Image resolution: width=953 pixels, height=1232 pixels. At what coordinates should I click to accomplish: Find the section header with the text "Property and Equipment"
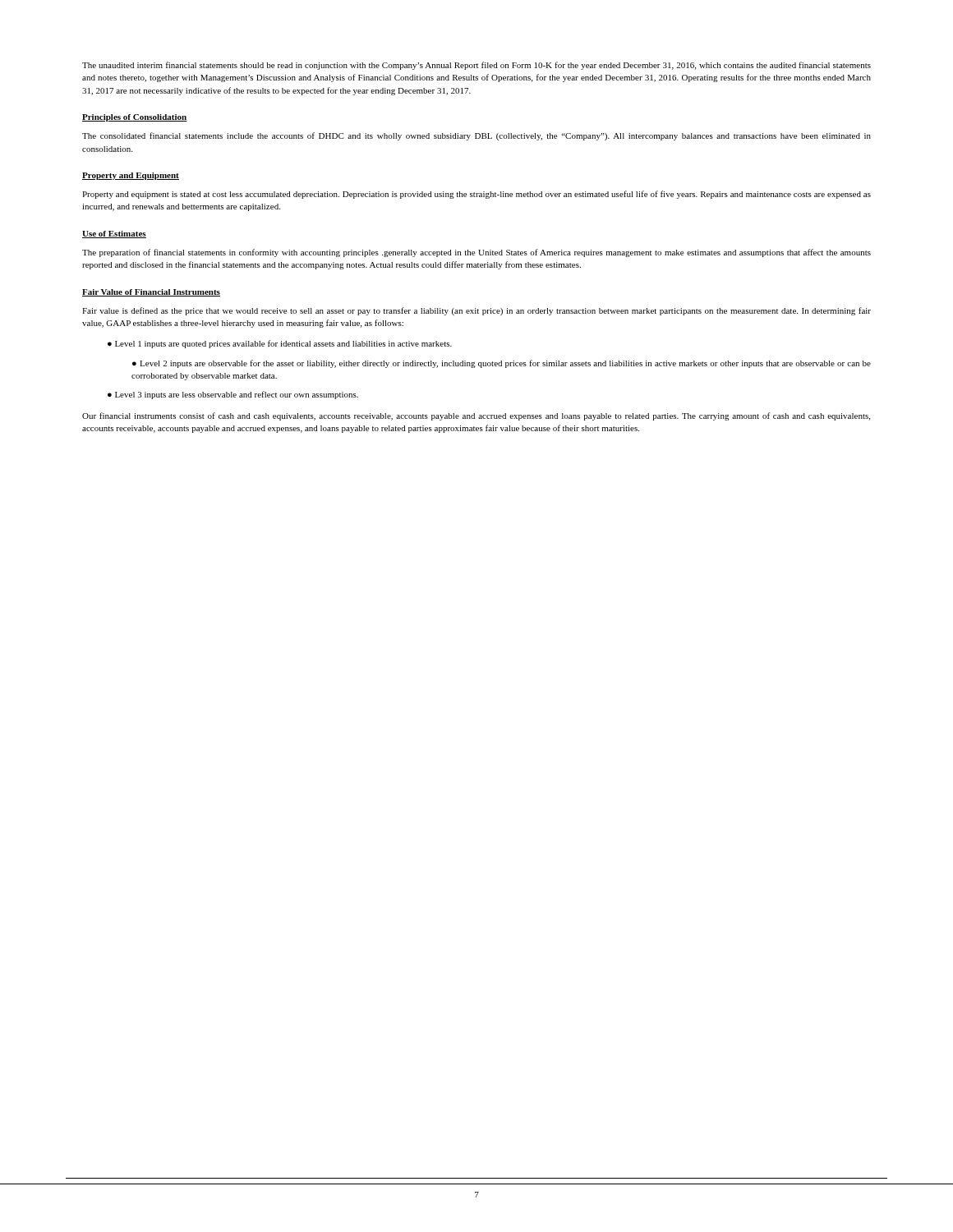131,175
